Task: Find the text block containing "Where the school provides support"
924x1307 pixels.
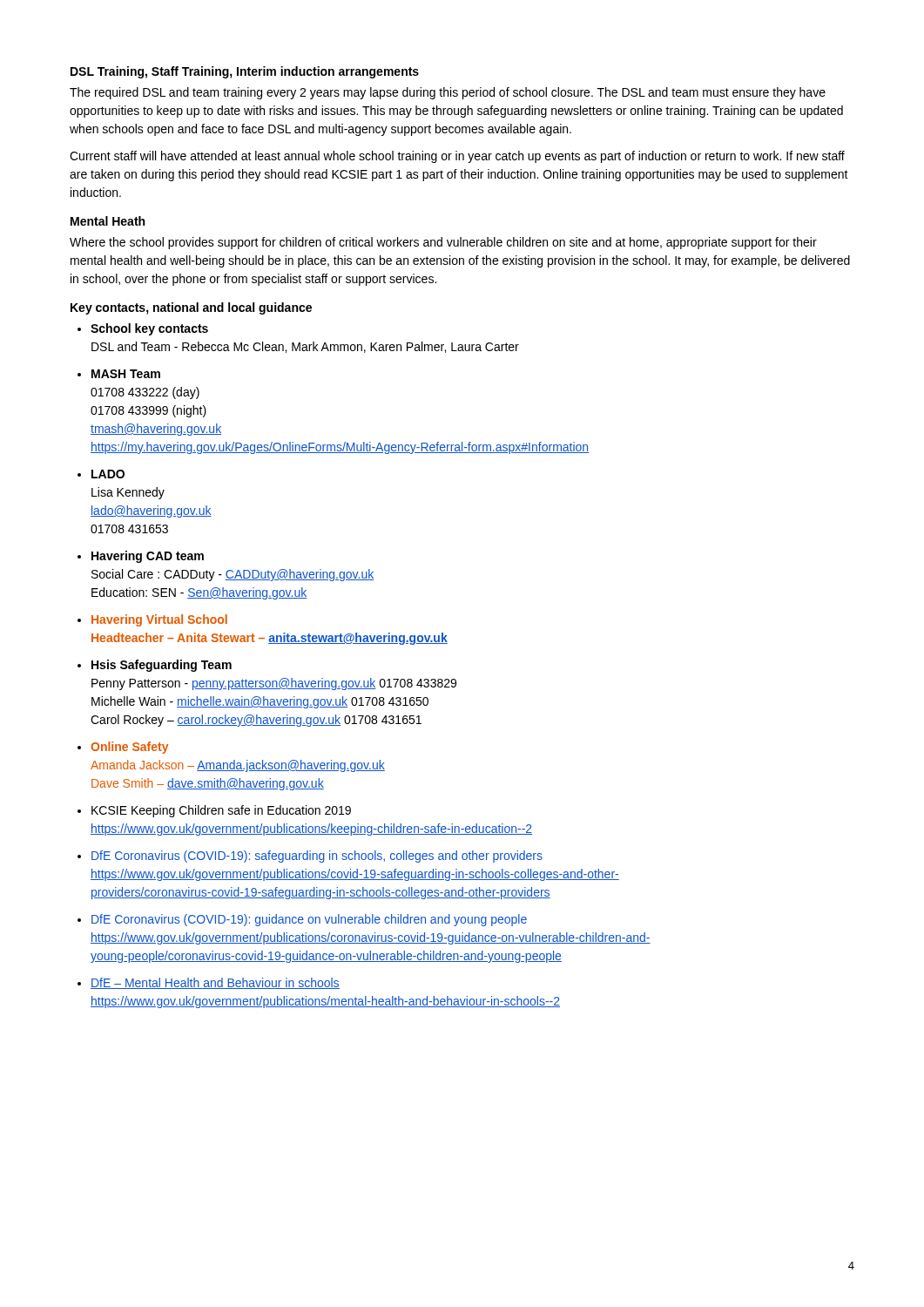Action: (462, 261)
